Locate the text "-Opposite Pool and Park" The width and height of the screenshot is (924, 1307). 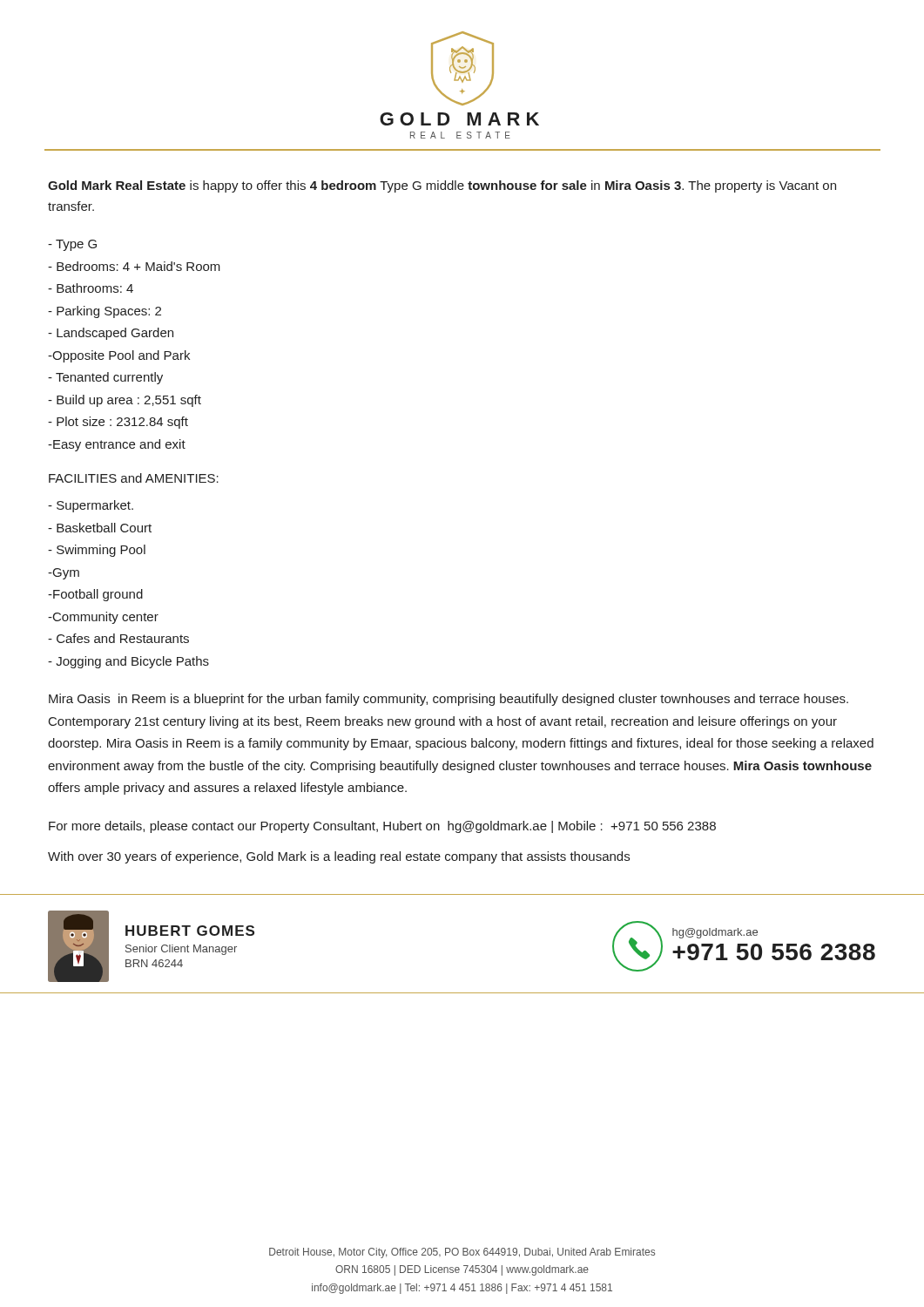pyautogui.click(x=119, y=355)
